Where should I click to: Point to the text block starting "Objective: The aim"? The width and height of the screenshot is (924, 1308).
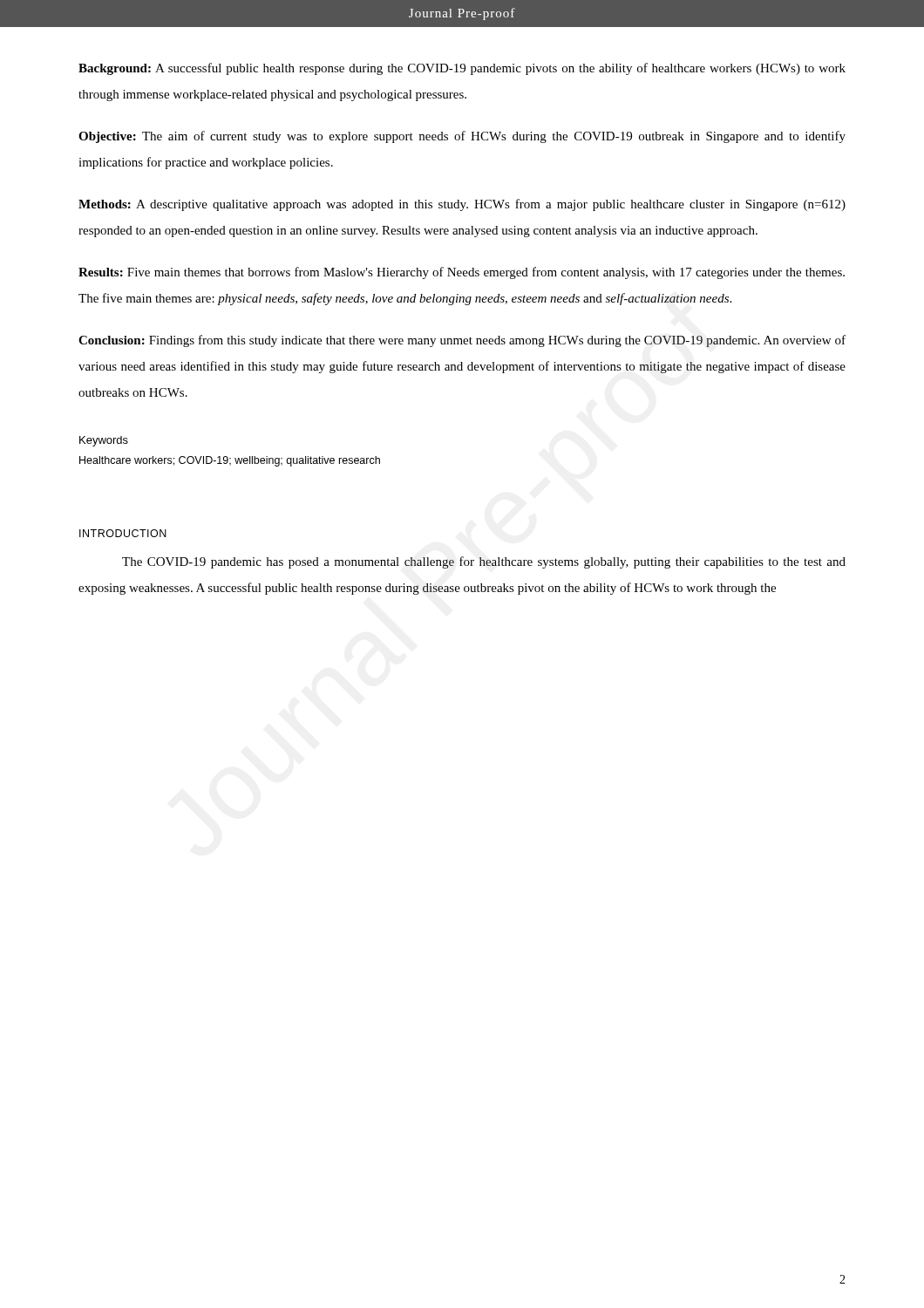462,149
